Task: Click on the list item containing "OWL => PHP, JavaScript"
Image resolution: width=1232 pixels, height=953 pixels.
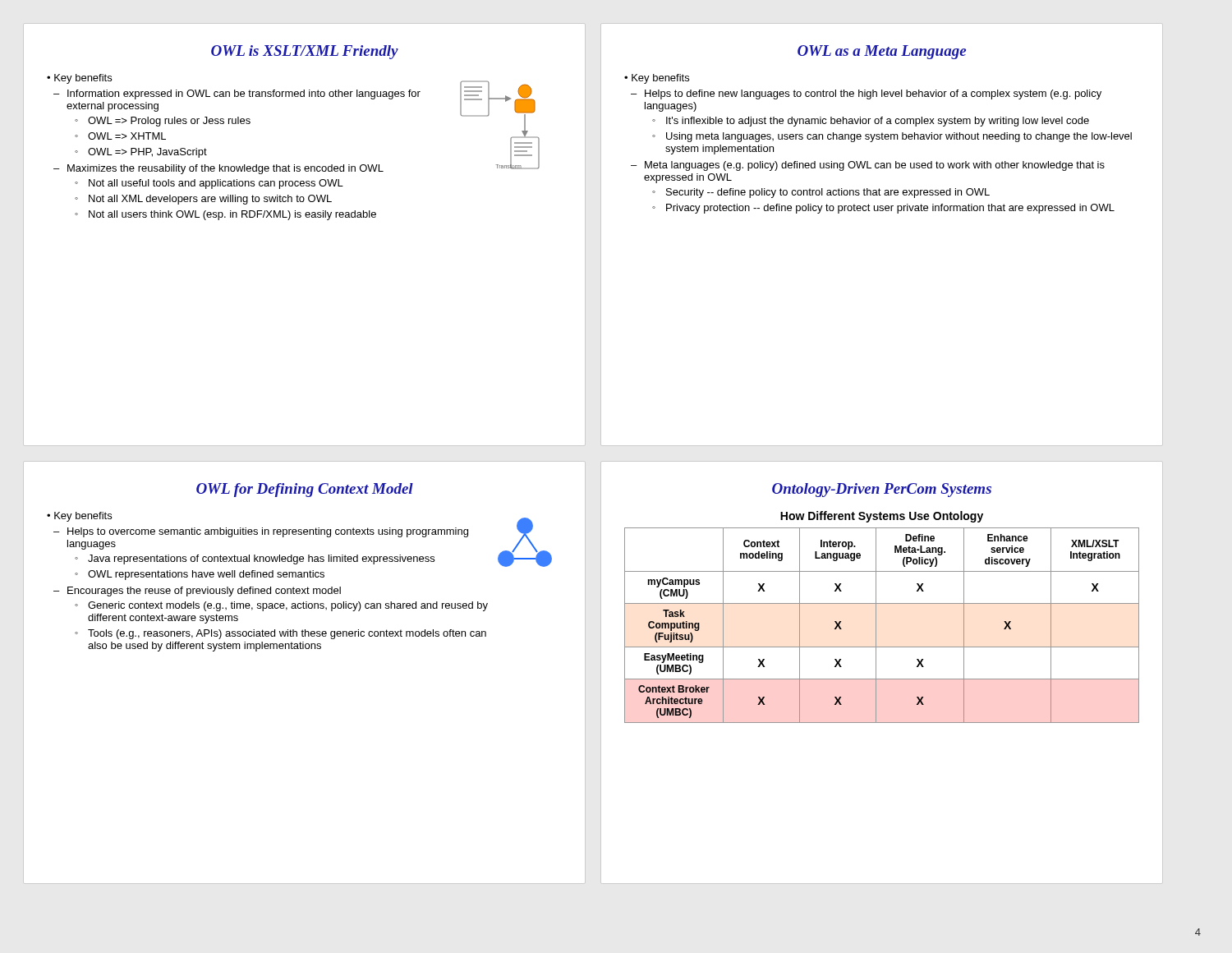Action: (x=147, y=152)
